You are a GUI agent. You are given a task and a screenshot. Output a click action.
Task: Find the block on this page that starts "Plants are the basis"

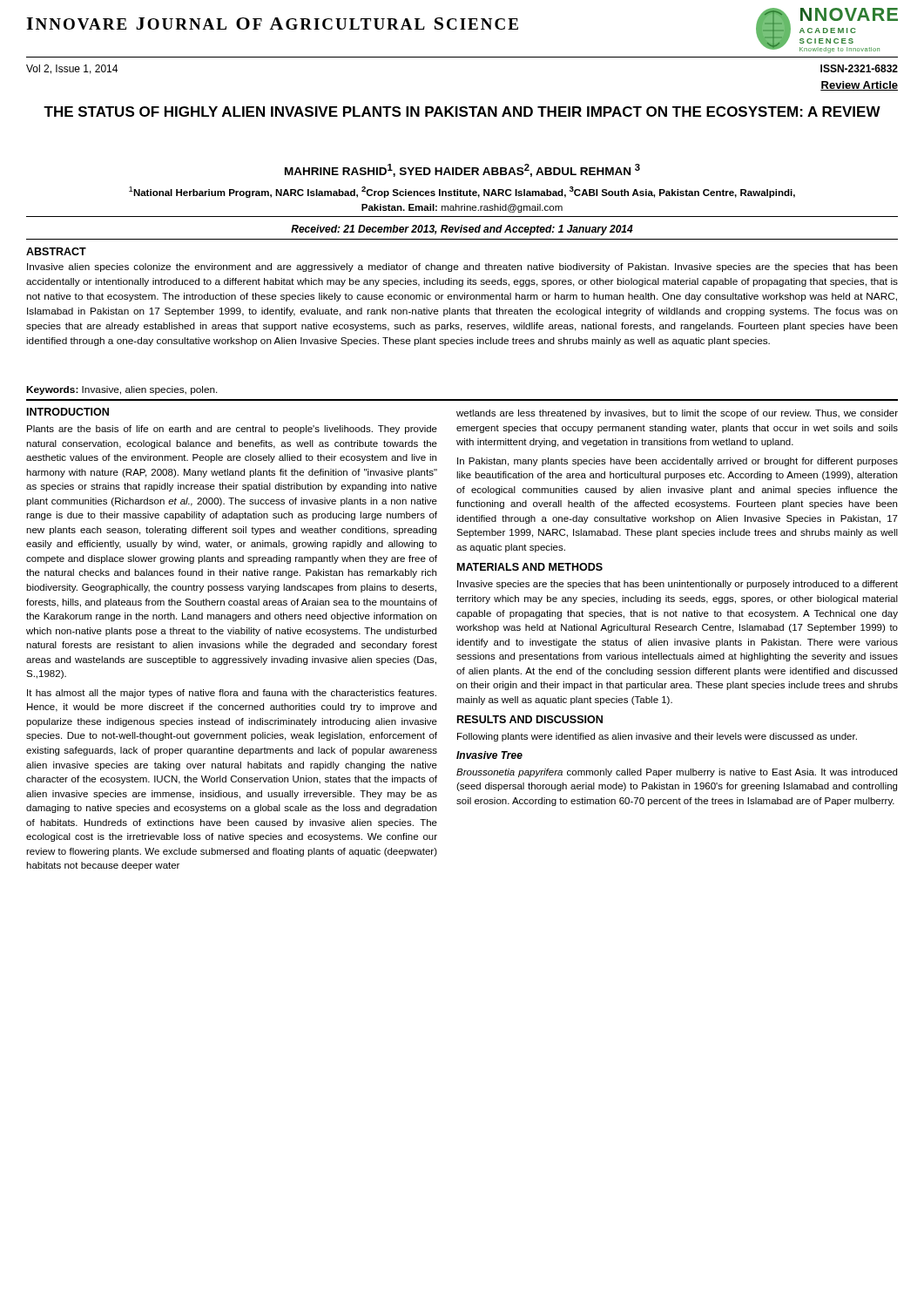[x=232, y=647]
